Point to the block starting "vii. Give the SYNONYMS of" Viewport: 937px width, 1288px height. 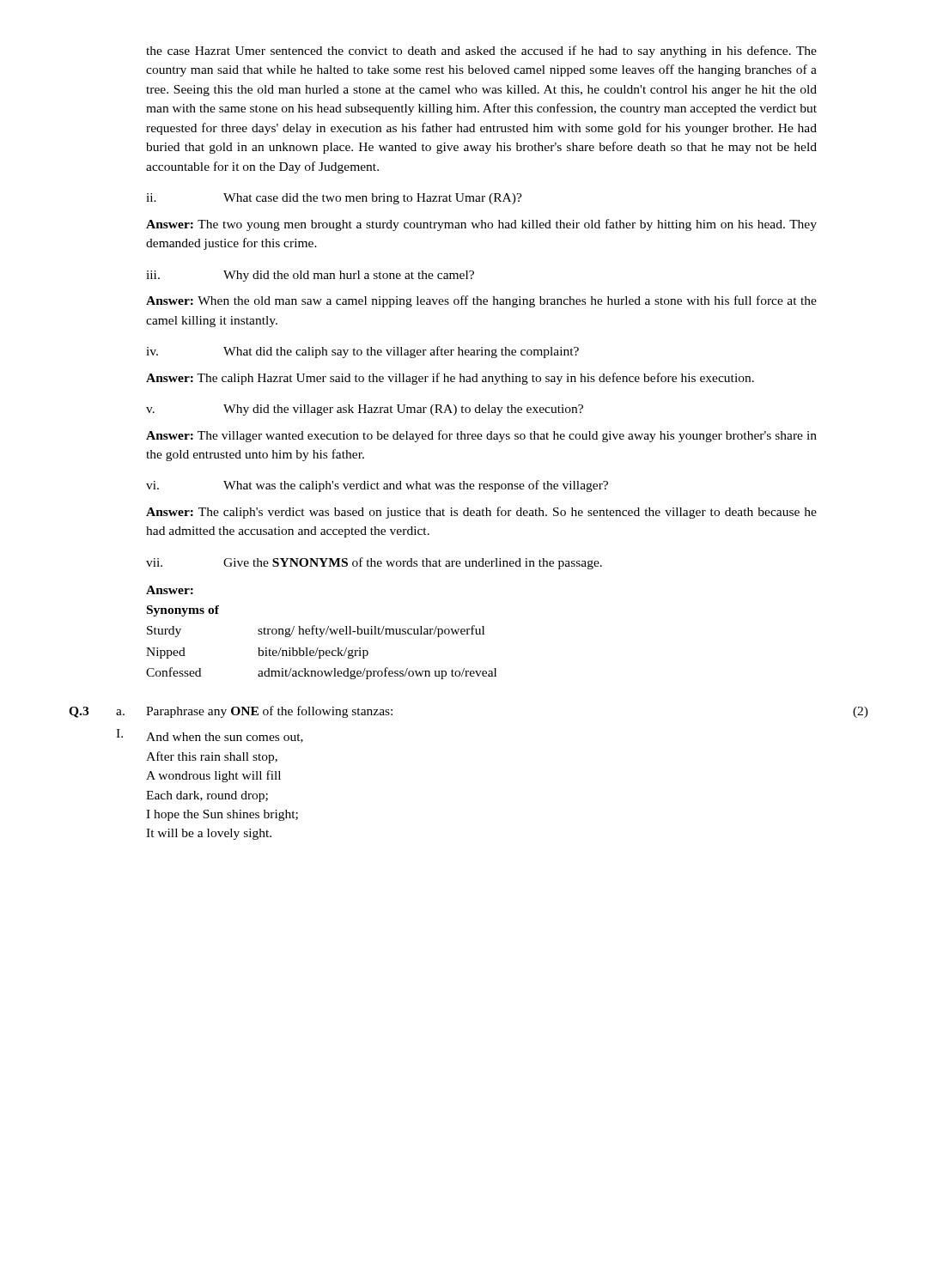pyautogui.click(x=481, y=562)
